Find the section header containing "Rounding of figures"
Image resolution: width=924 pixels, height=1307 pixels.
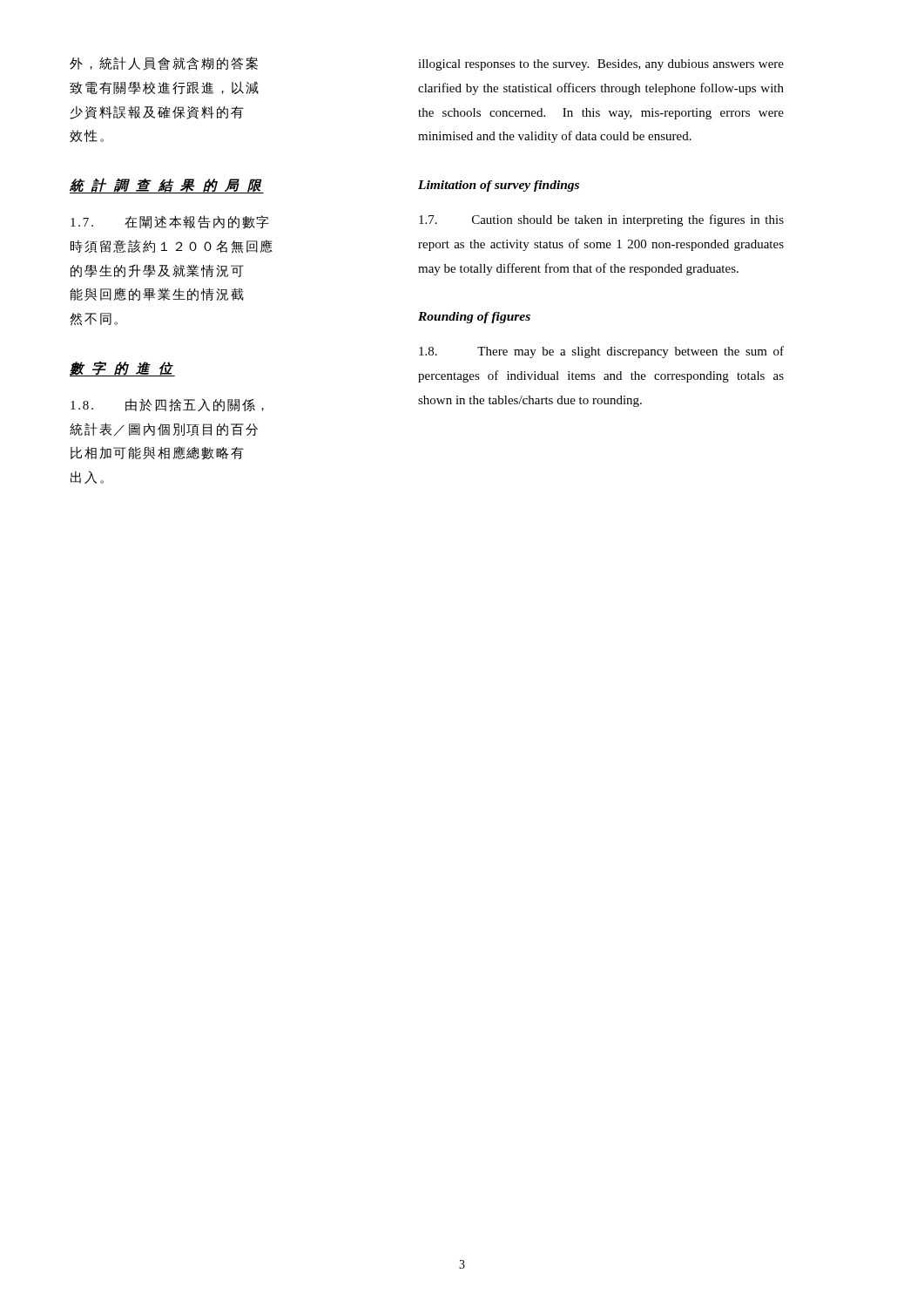474,316
